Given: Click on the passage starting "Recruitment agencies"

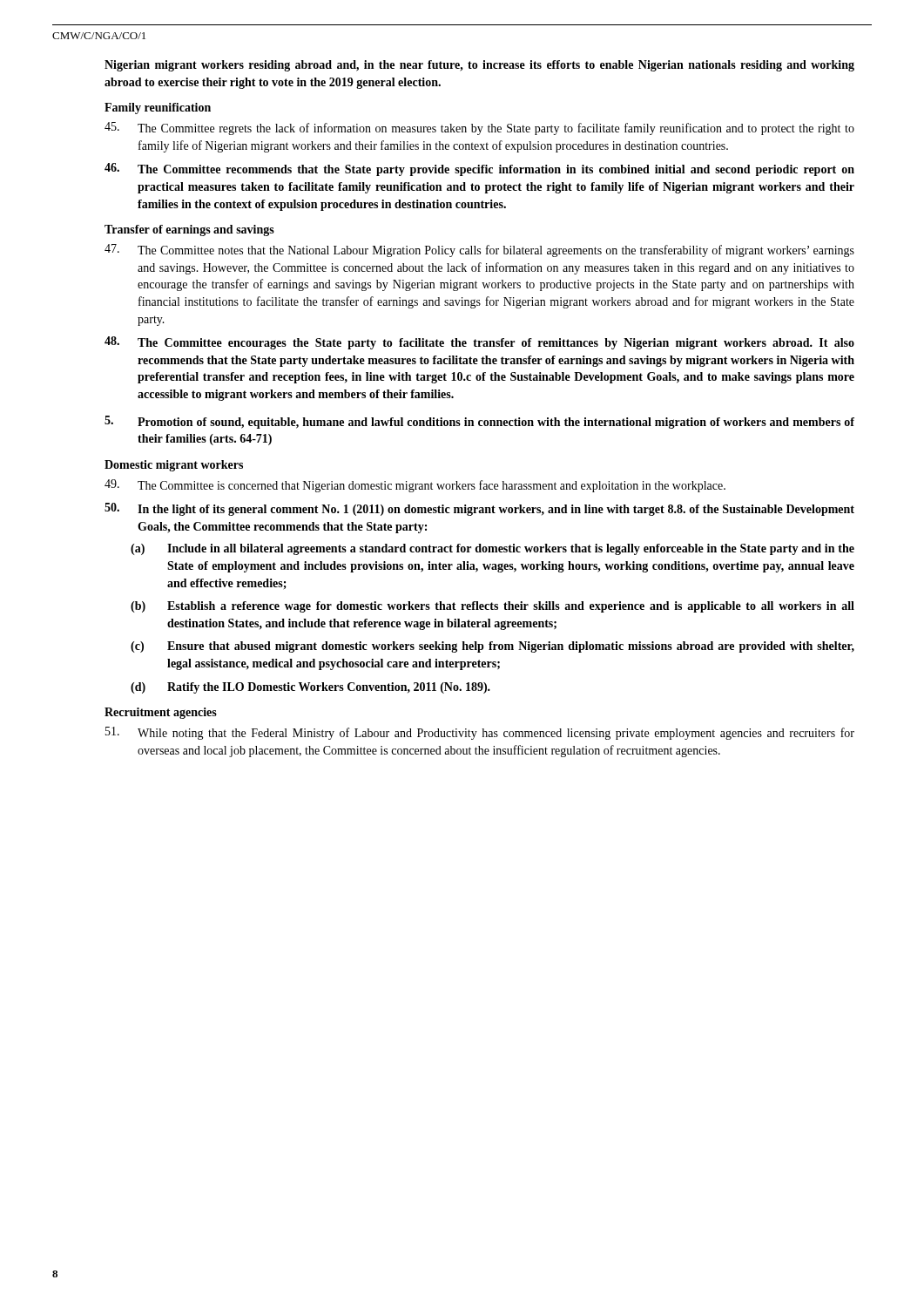Looking at the screenshot, I should point(161,712).
